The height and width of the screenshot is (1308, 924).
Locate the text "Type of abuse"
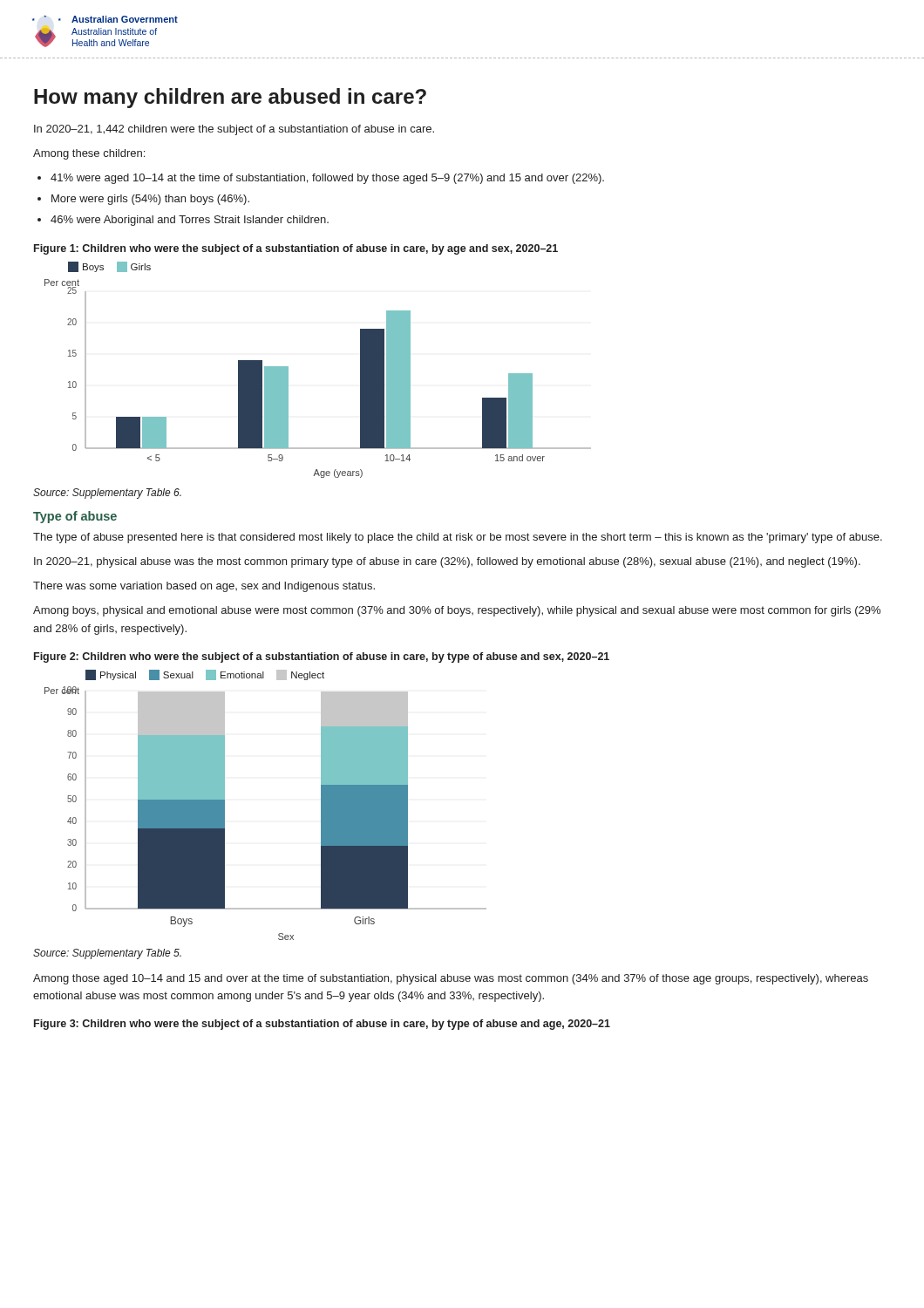75,516
